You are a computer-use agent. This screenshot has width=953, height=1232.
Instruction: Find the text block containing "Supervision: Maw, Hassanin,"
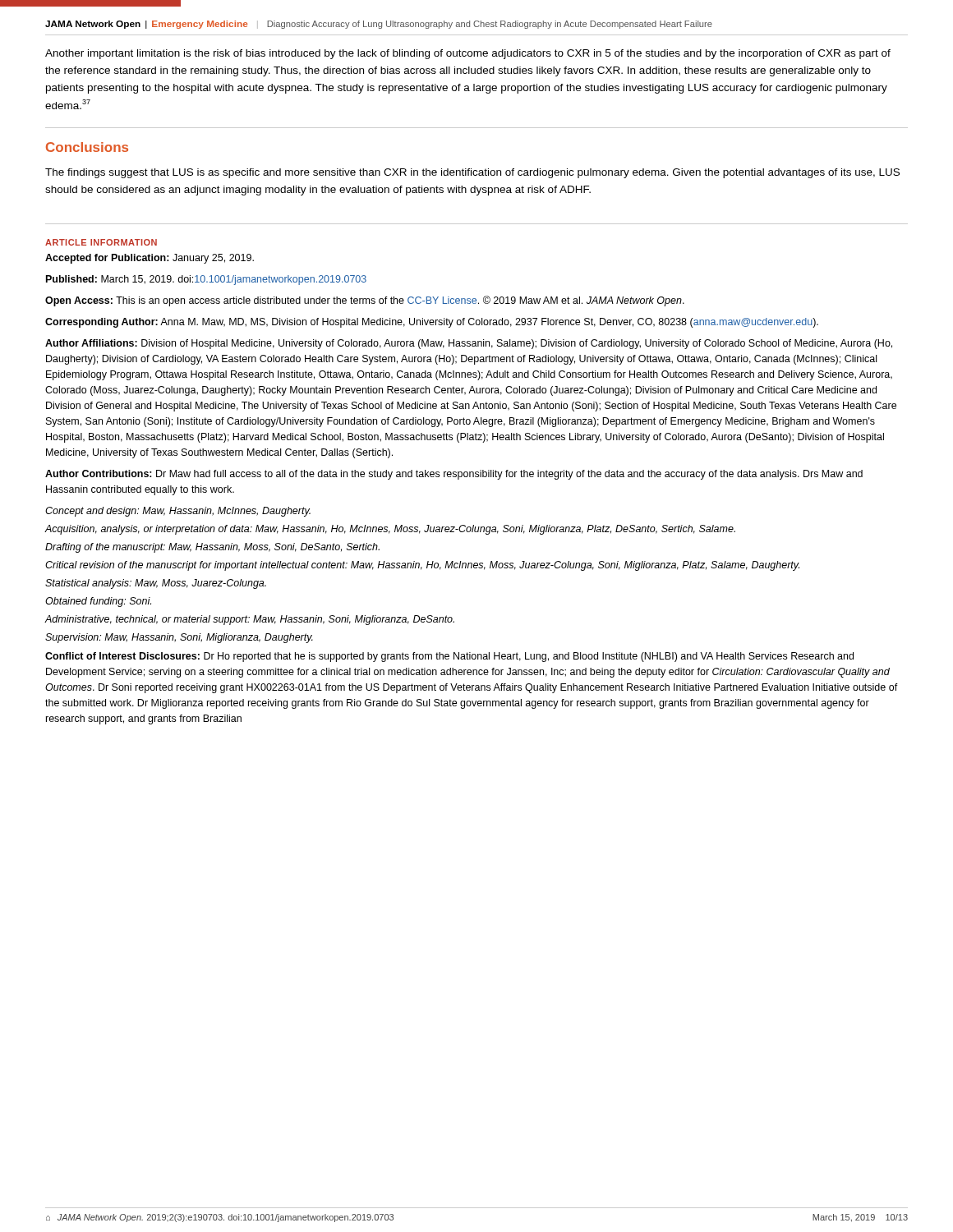click(179, 637)
